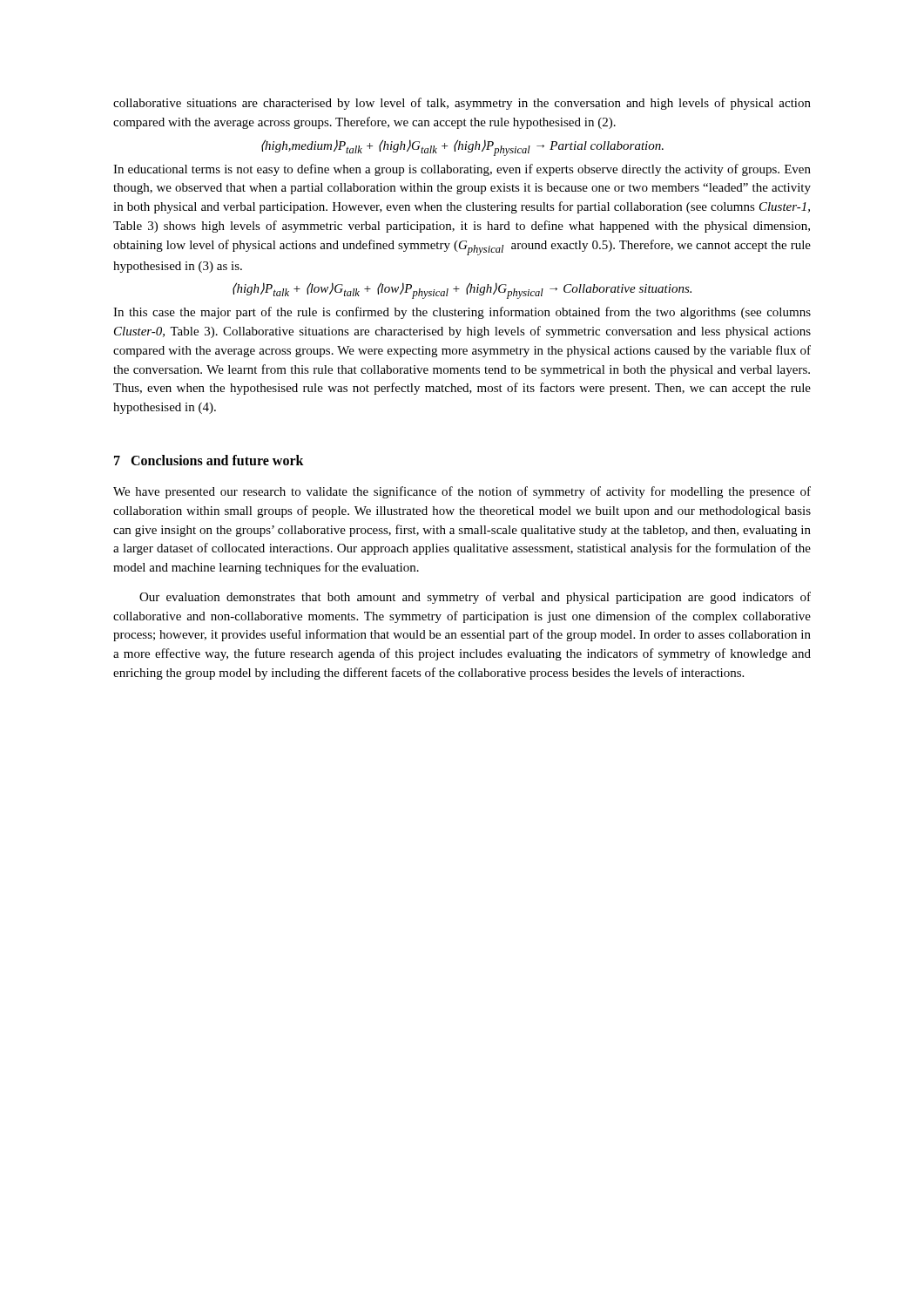924x1307 pixels.
Task: Locate the block starting "⟨high⟩Ptalk + ⟨low⟩Gtalk +"
Action: [462, 290]
